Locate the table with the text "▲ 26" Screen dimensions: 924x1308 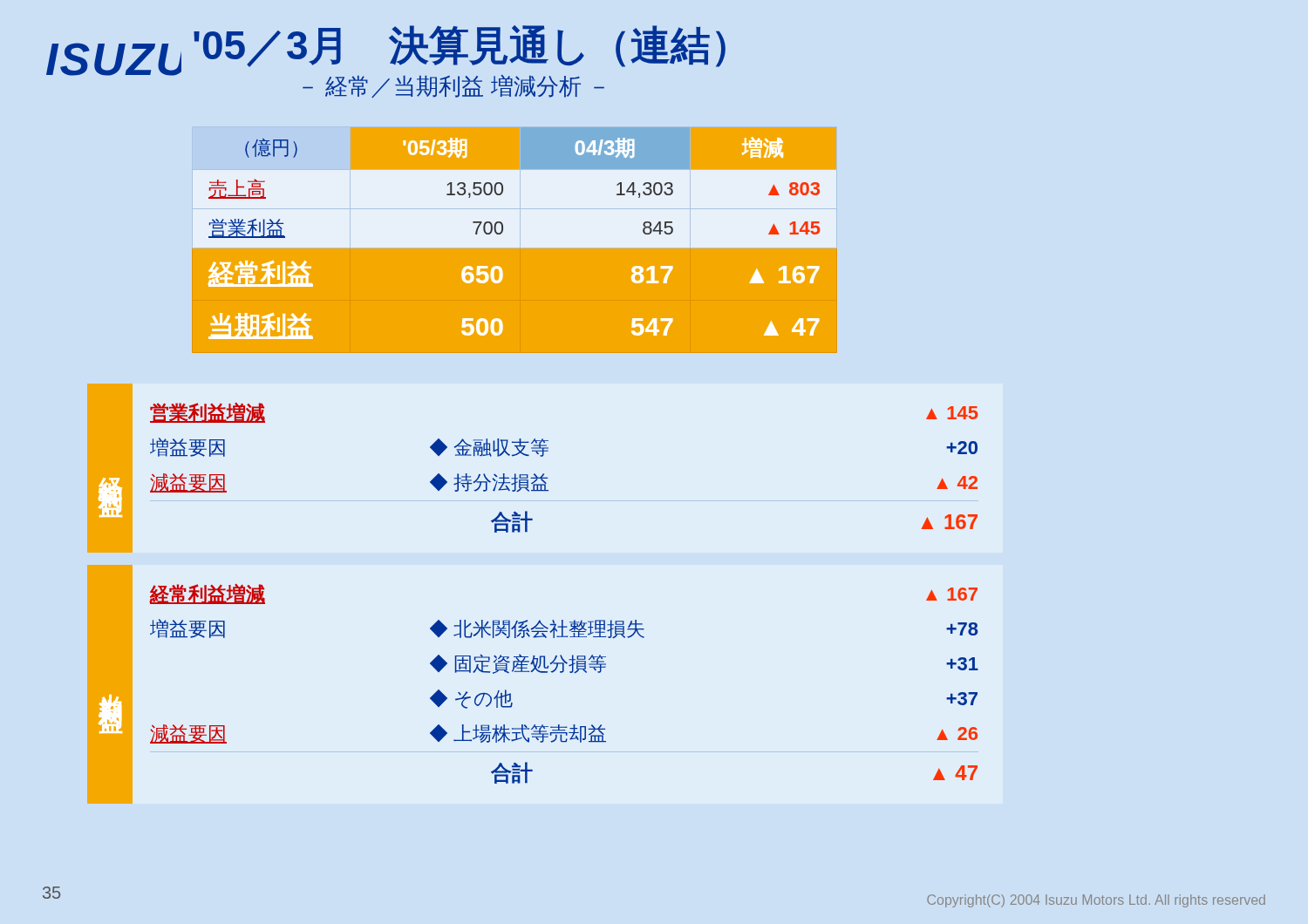(568, 684)
